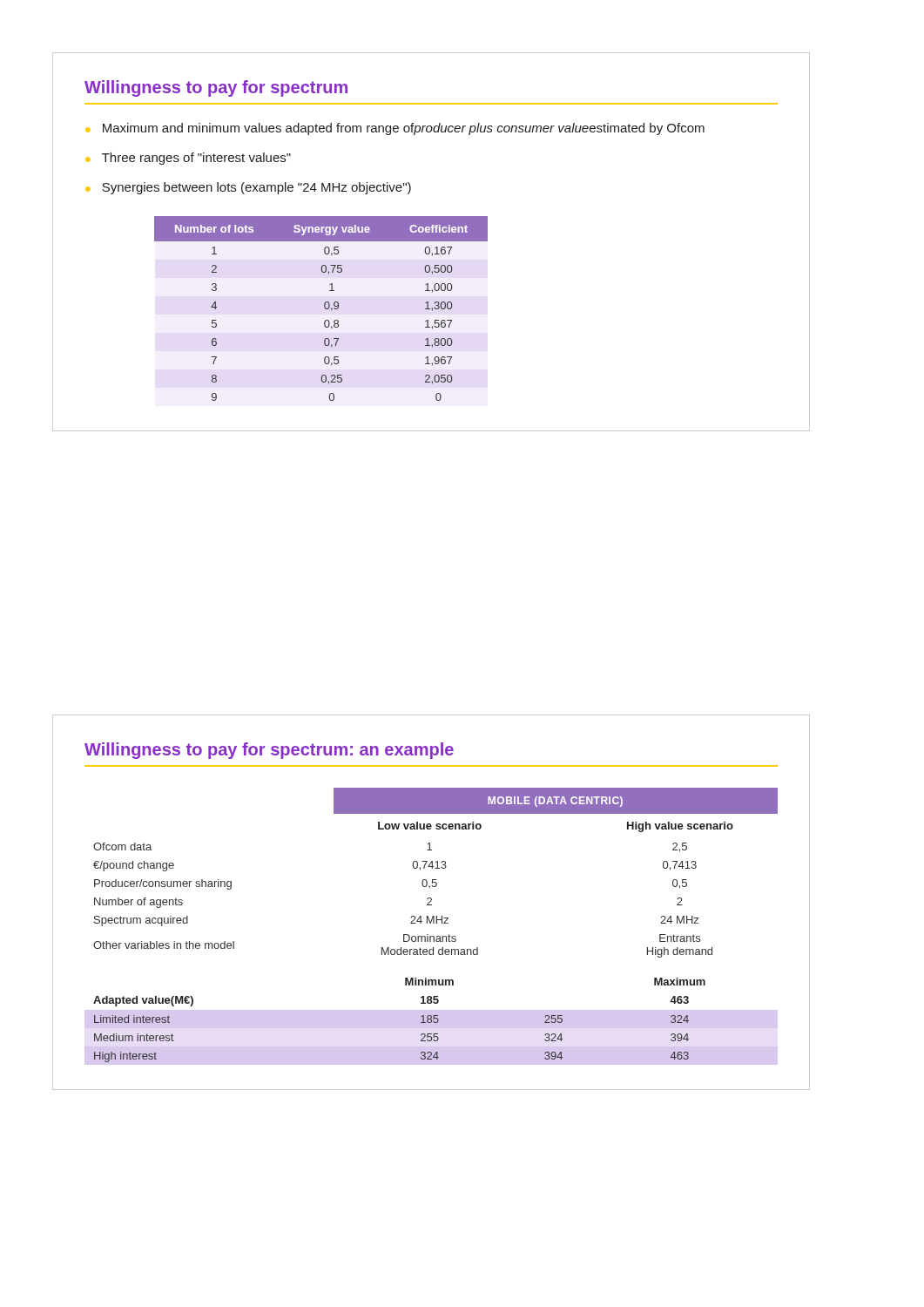
Task: Select the list item that reads "Synergies between lots (example "24 MHz objective")"
Action: pos(257,187)
